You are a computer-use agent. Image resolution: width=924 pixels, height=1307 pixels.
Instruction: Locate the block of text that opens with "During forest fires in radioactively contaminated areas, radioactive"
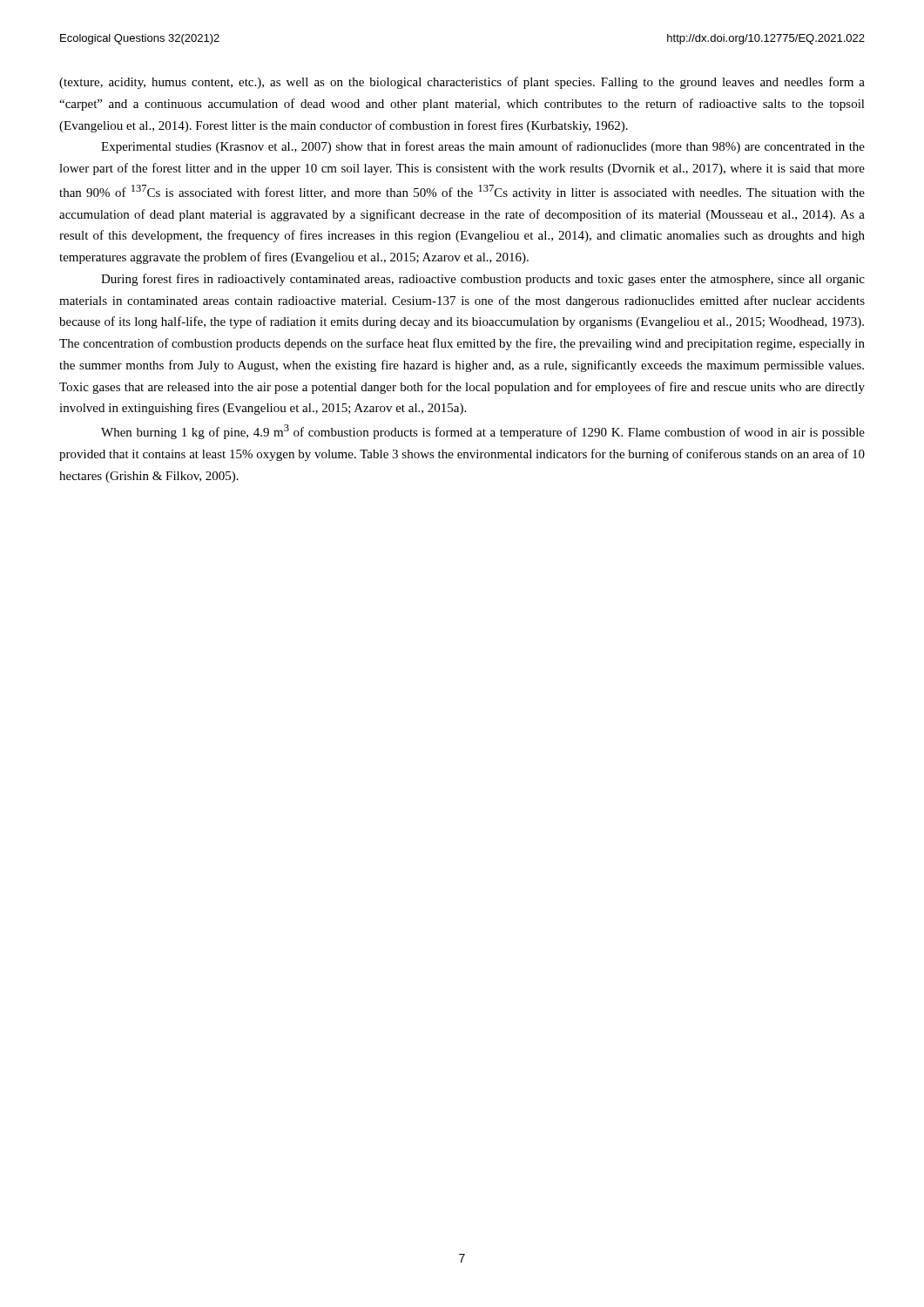(462, 343)
